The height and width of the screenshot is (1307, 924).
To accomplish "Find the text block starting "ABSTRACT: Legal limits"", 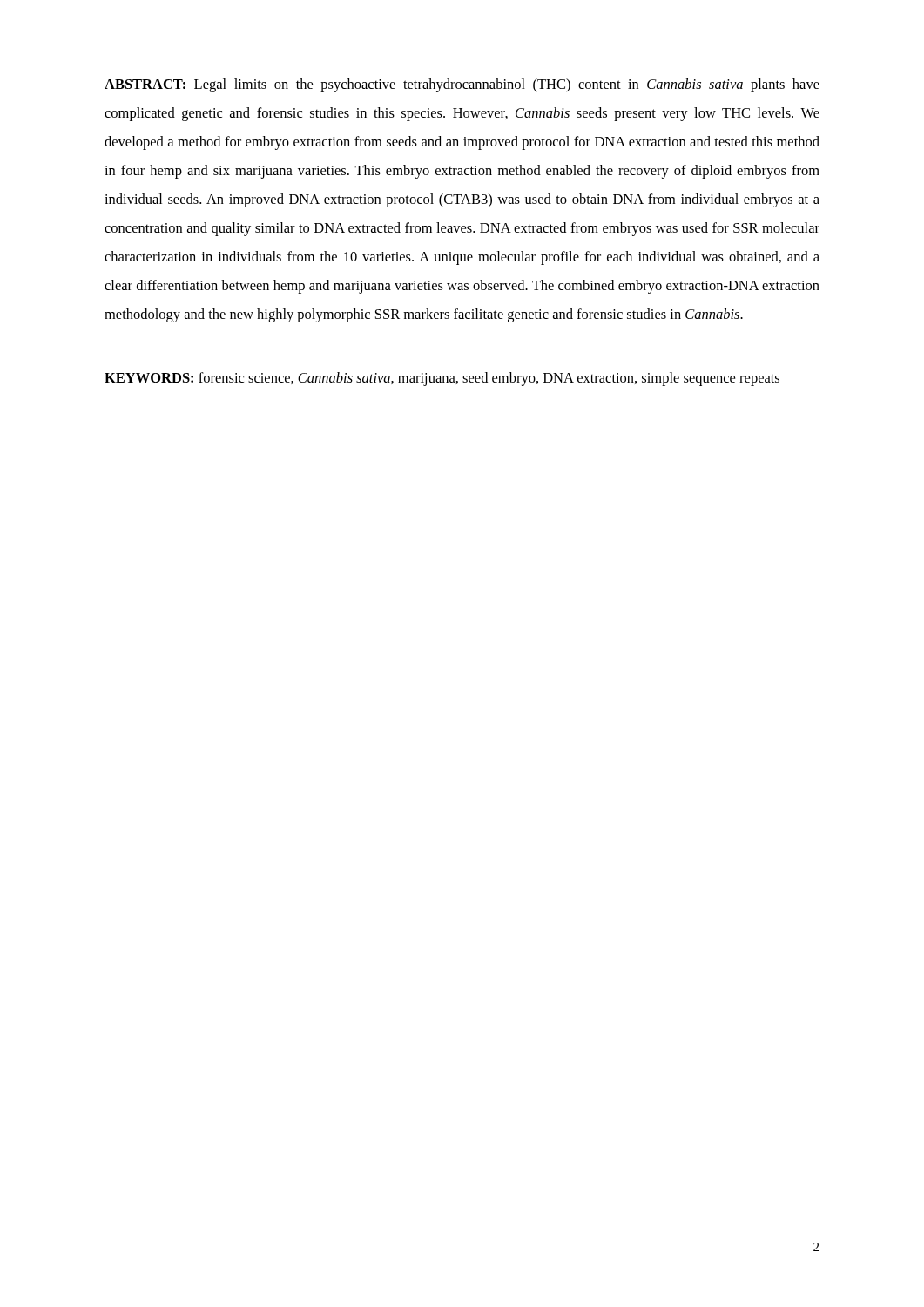I will pyautogui.click(x=462, y=199).
